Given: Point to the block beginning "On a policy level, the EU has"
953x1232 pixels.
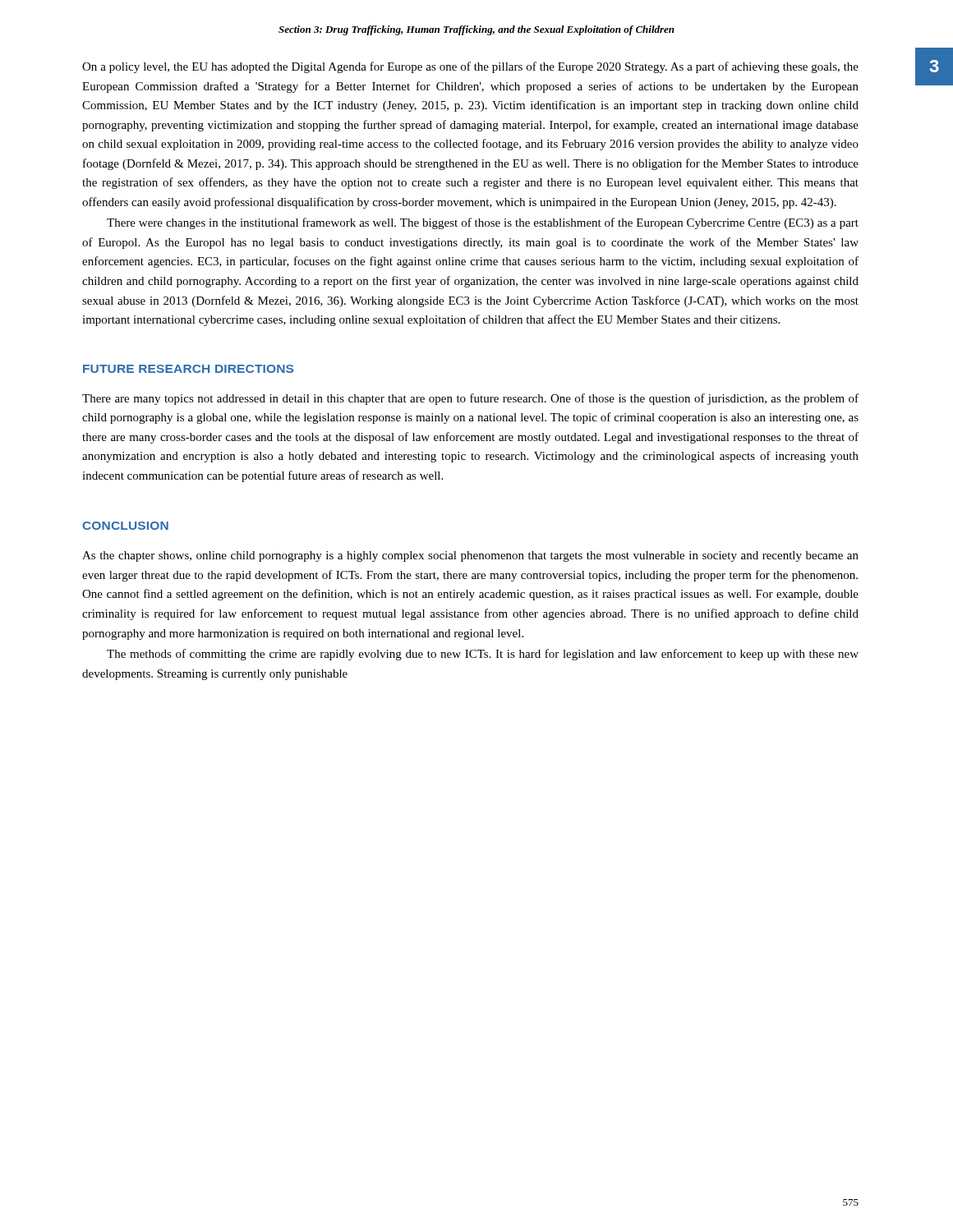Looking at the screenshot, I should click(470, 135).
